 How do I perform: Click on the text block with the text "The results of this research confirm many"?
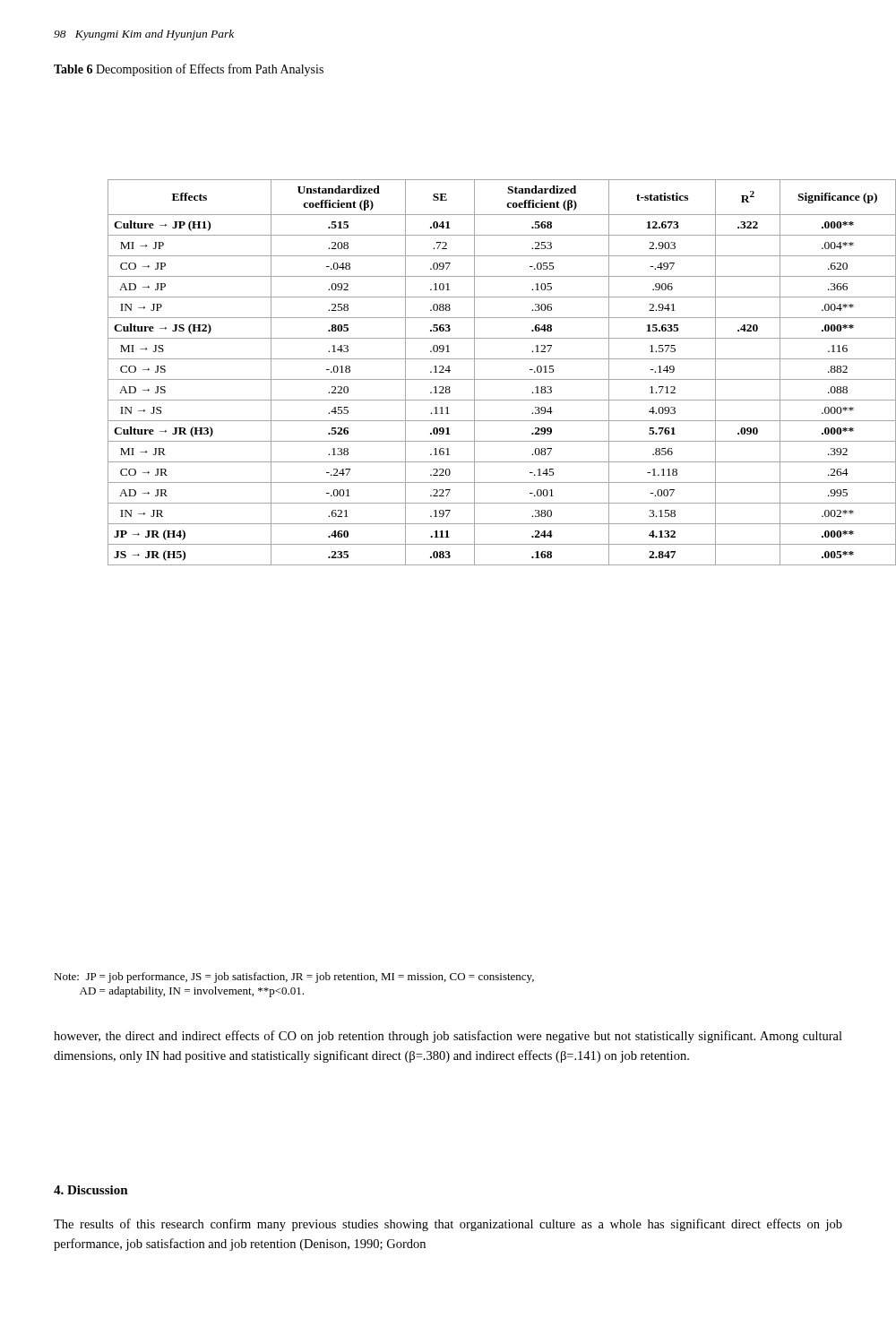click(x=448, y=1234)
